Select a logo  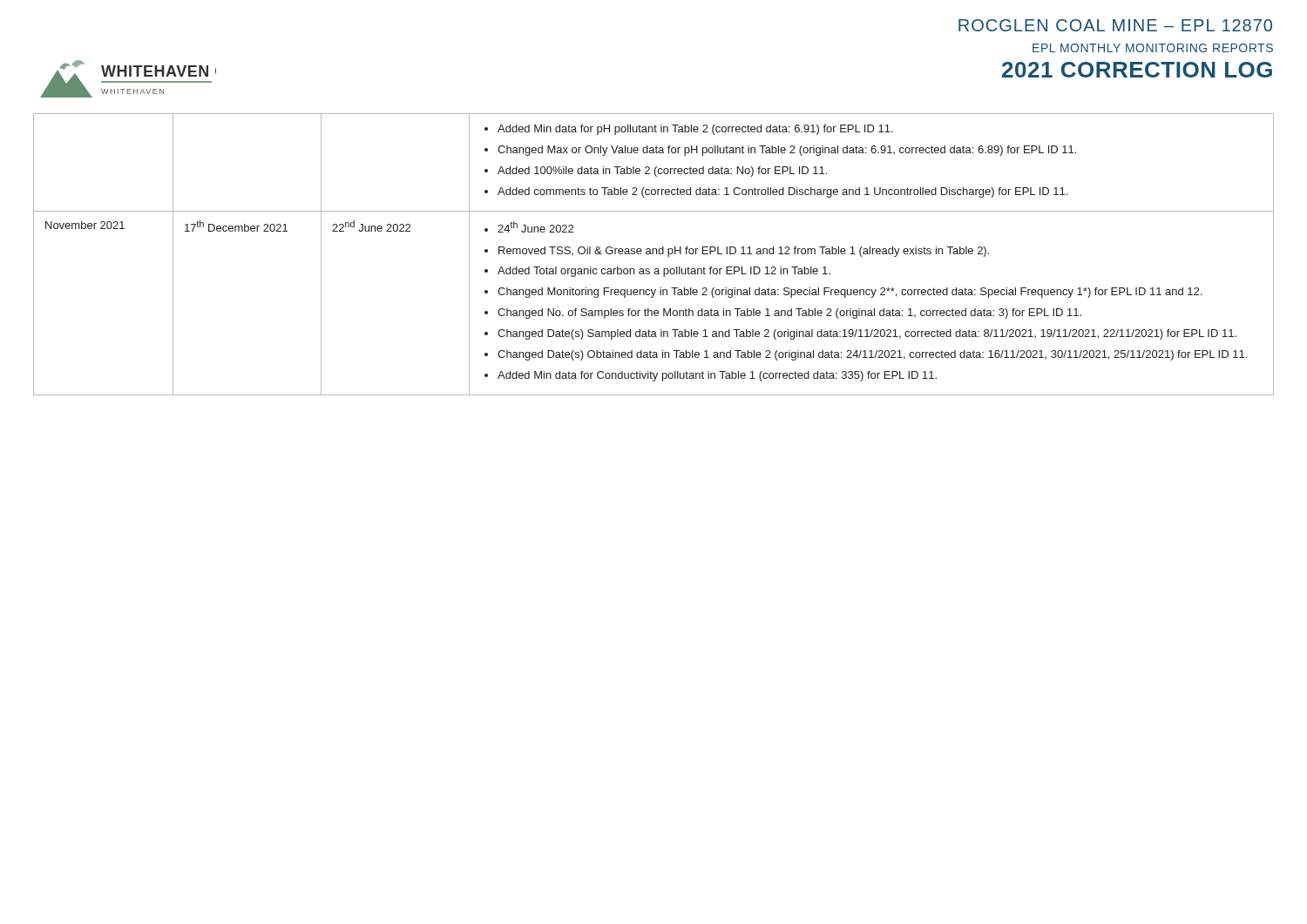(125, 79)
